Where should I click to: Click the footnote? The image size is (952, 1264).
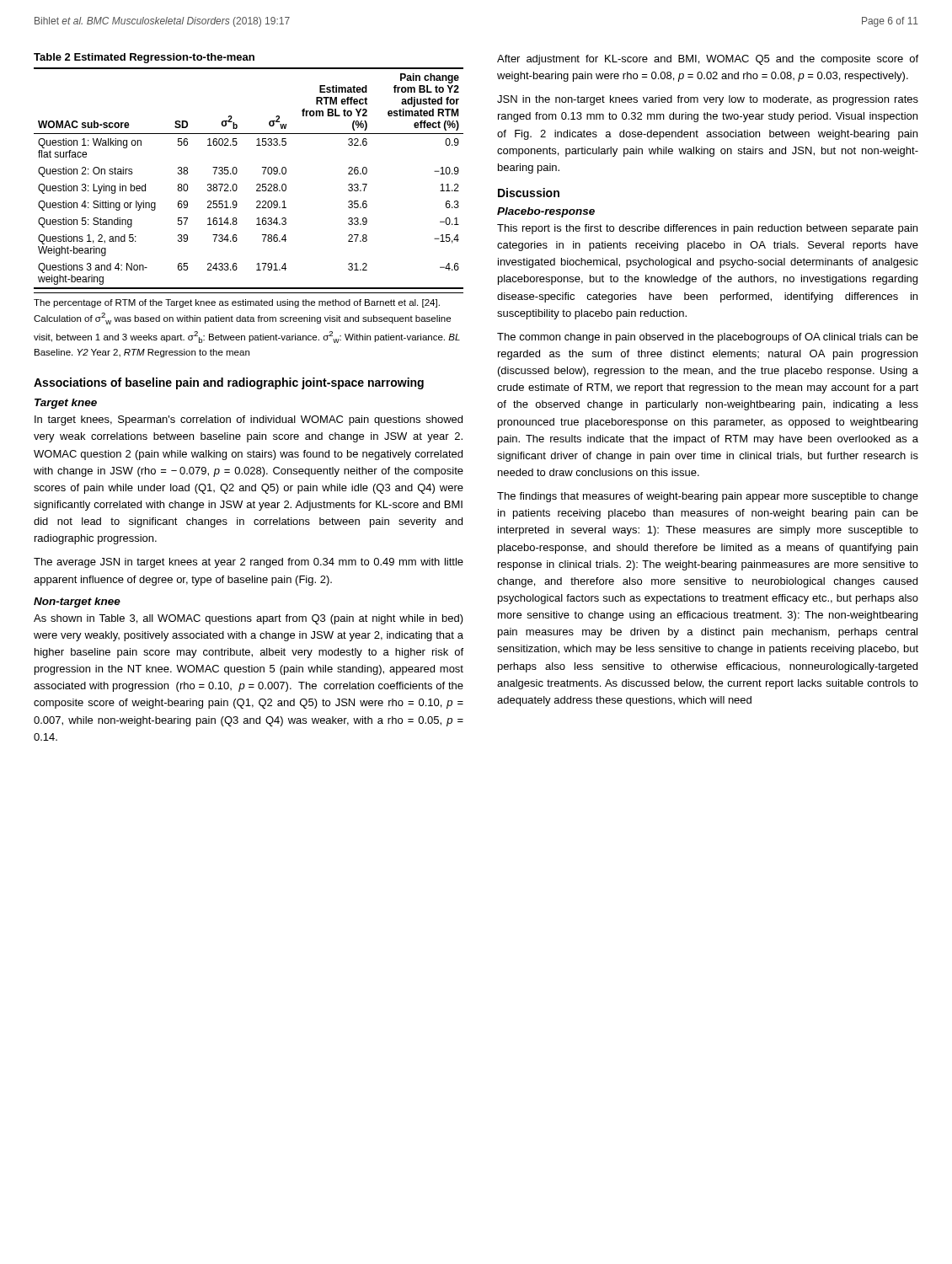pos(247,327)
